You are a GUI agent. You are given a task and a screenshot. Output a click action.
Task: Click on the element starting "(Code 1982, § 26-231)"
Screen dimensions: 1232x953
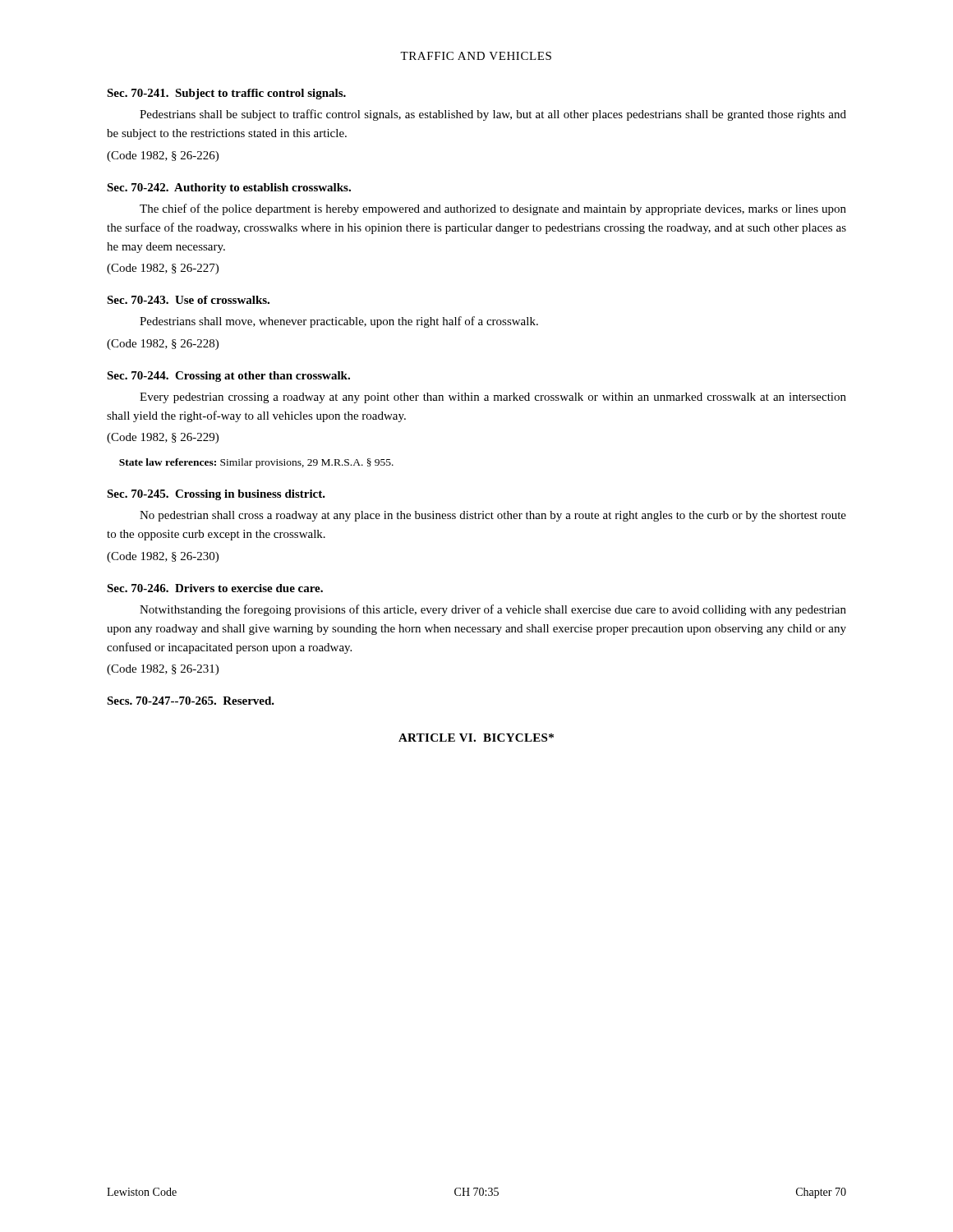(x=163, y=669)
